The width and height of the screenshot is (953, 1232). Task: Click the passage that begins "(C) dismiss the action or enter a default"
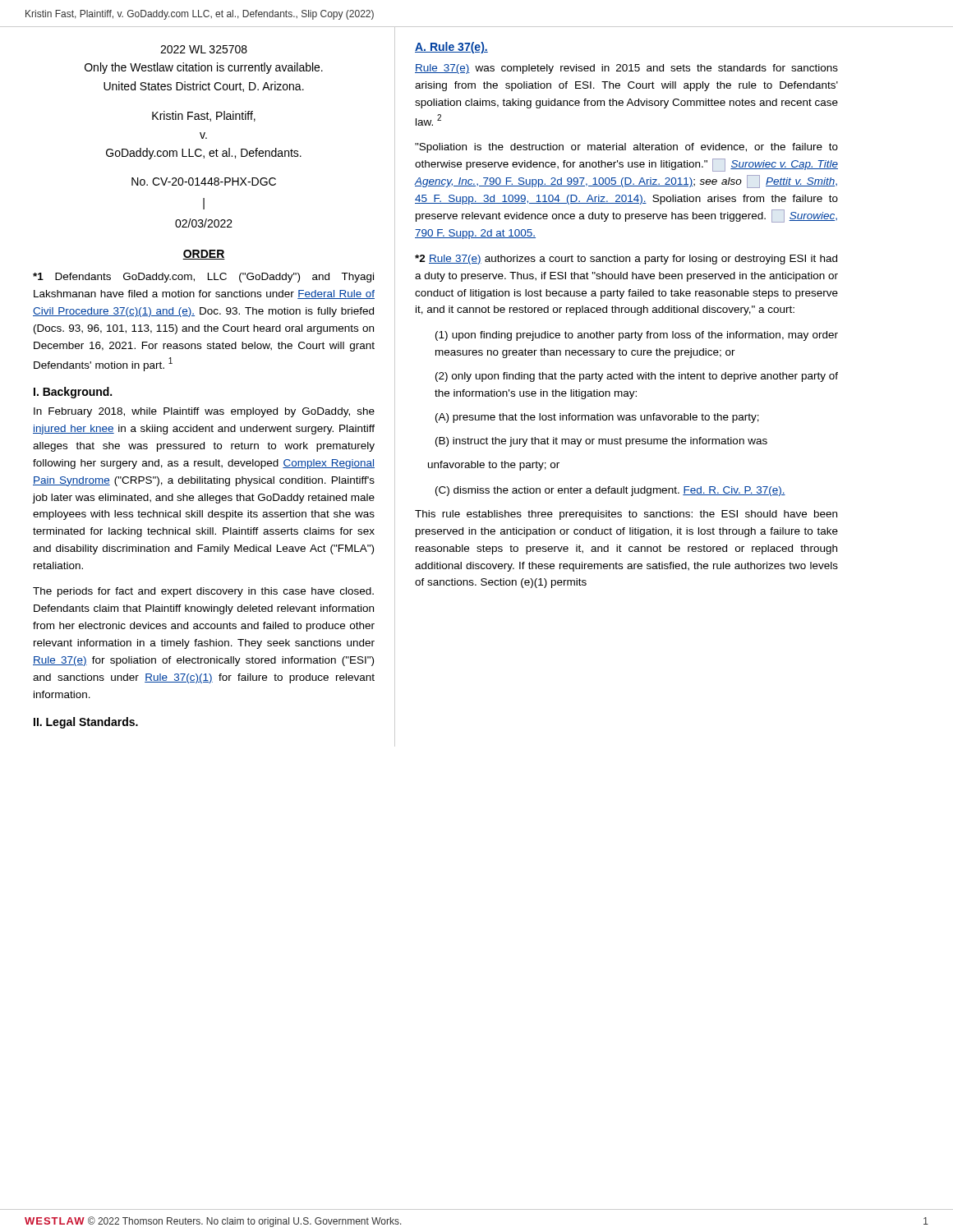610,490
